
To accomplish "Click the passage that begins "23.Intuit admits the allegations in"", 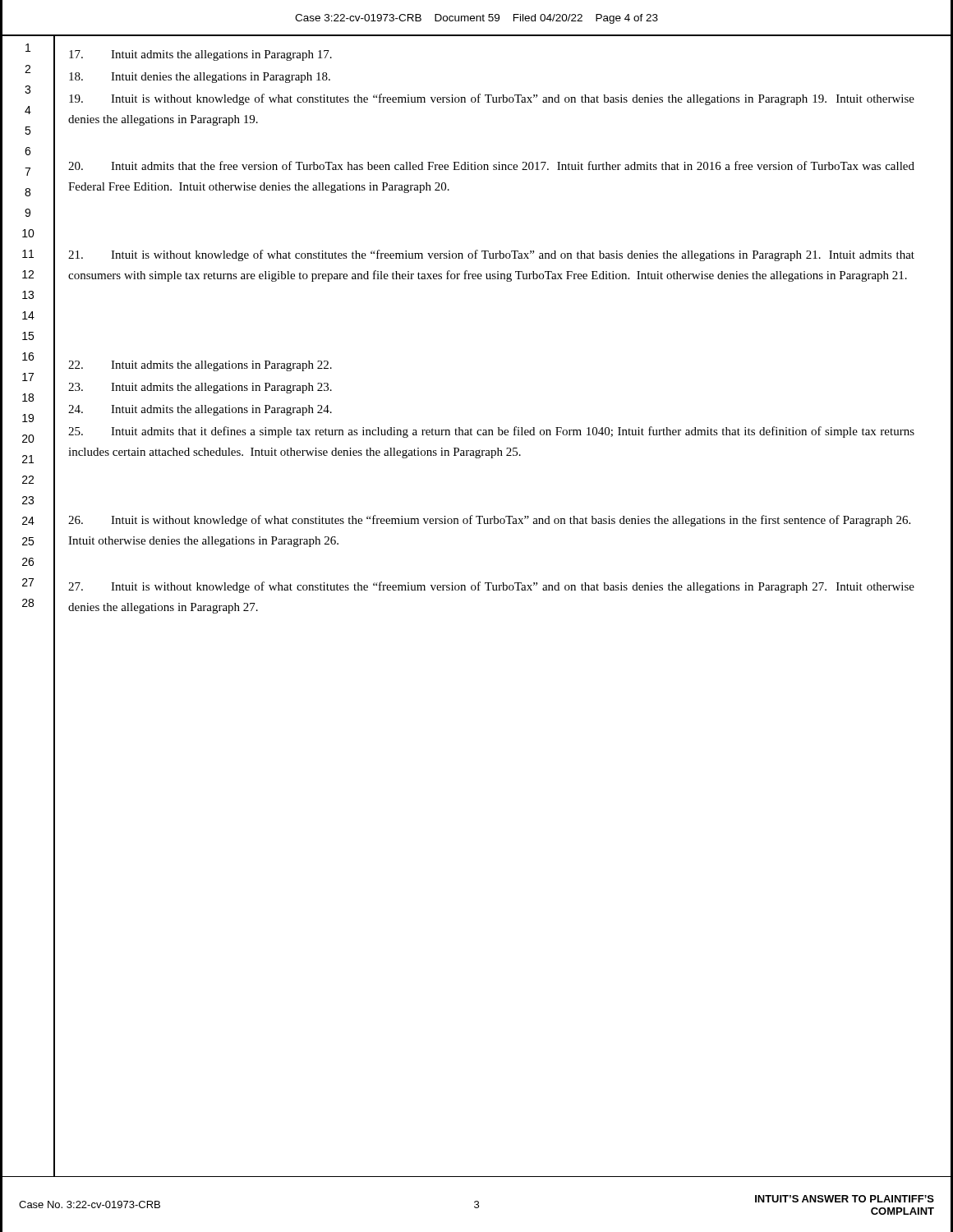I will point(200,387).
